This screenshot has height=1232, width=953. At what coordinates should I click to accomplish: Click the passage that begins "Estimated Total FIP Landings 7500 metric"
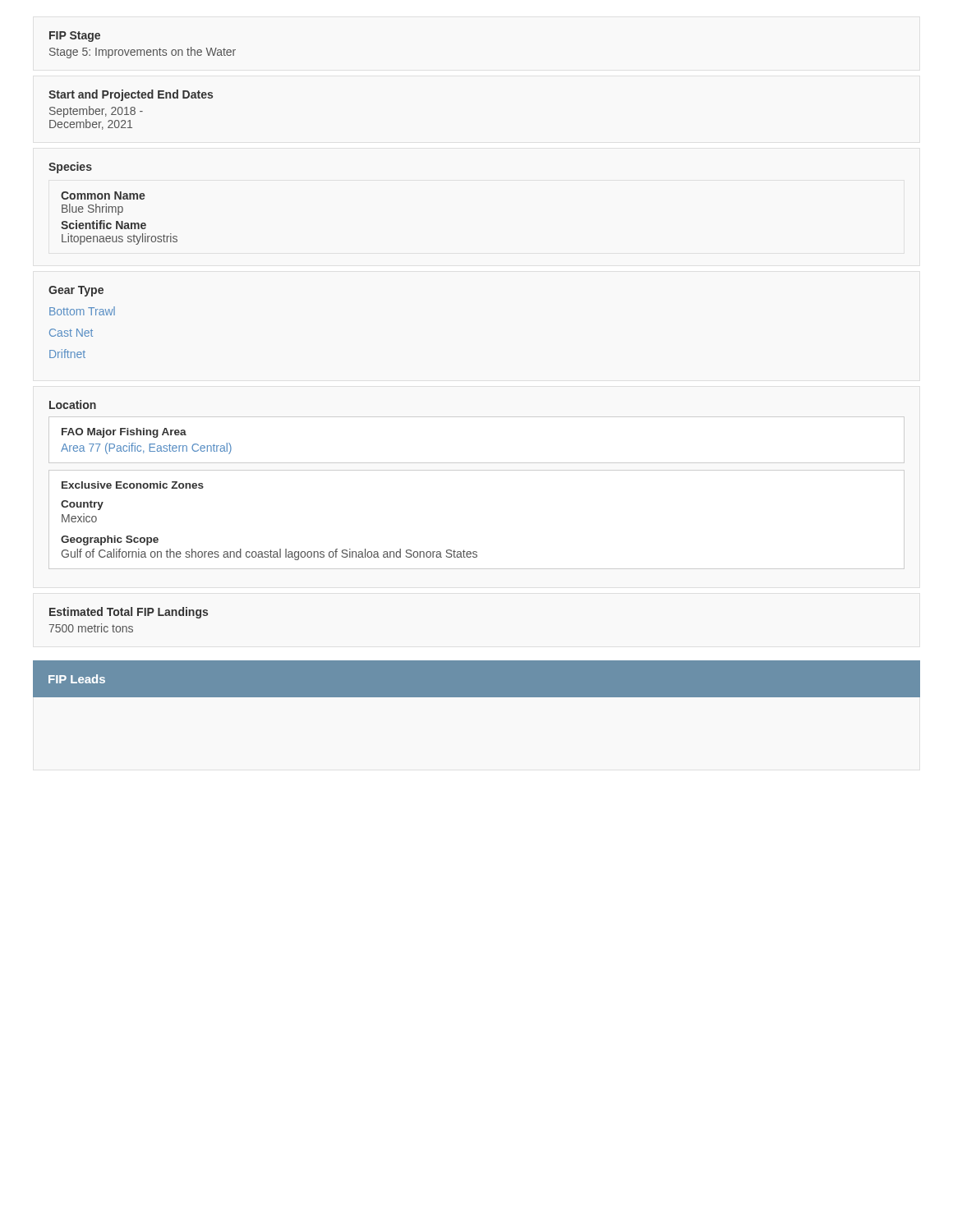pos(129,613)
